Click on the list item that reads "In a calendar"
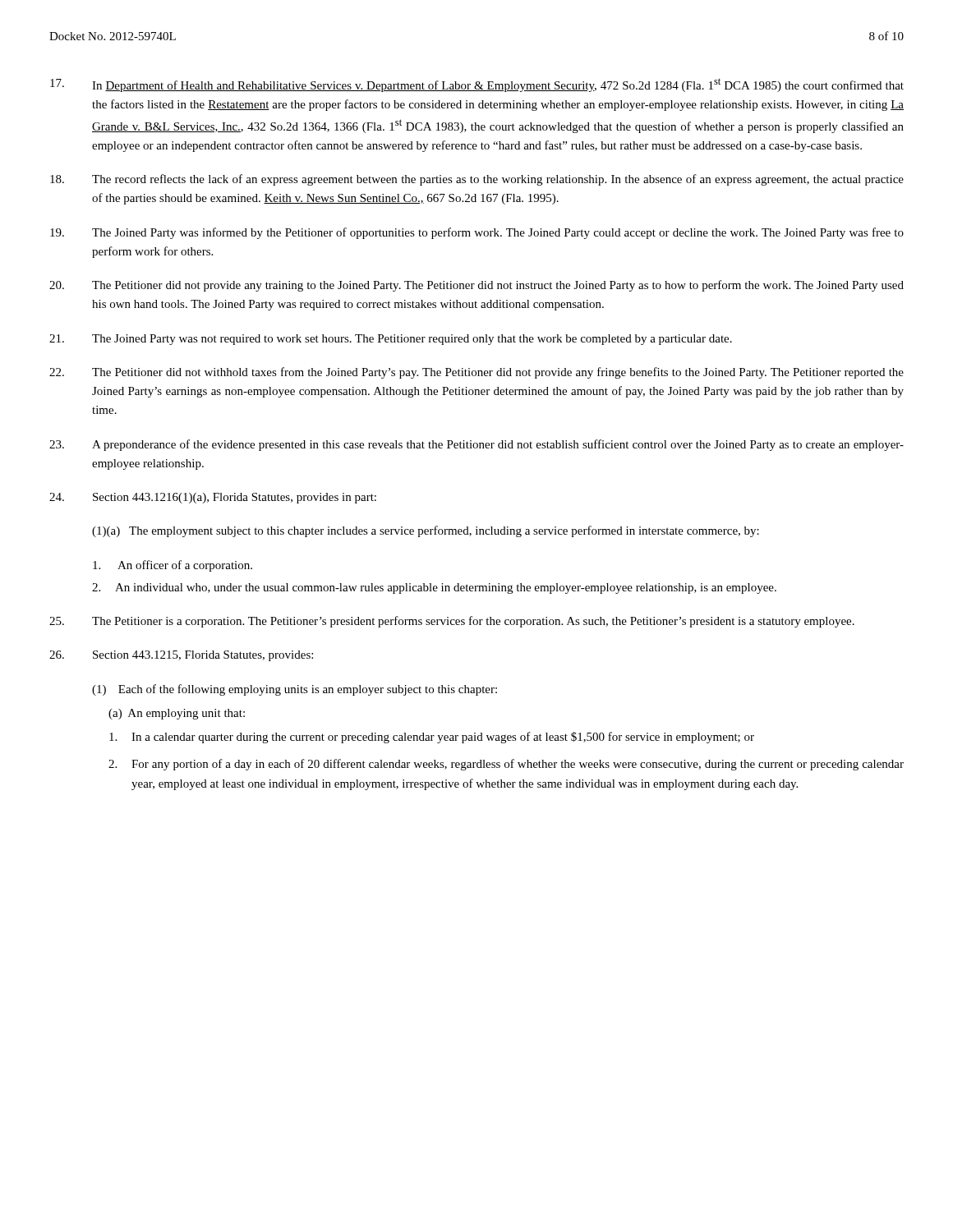The width and height of the screenshot is (953, 1232). (431, 737)
